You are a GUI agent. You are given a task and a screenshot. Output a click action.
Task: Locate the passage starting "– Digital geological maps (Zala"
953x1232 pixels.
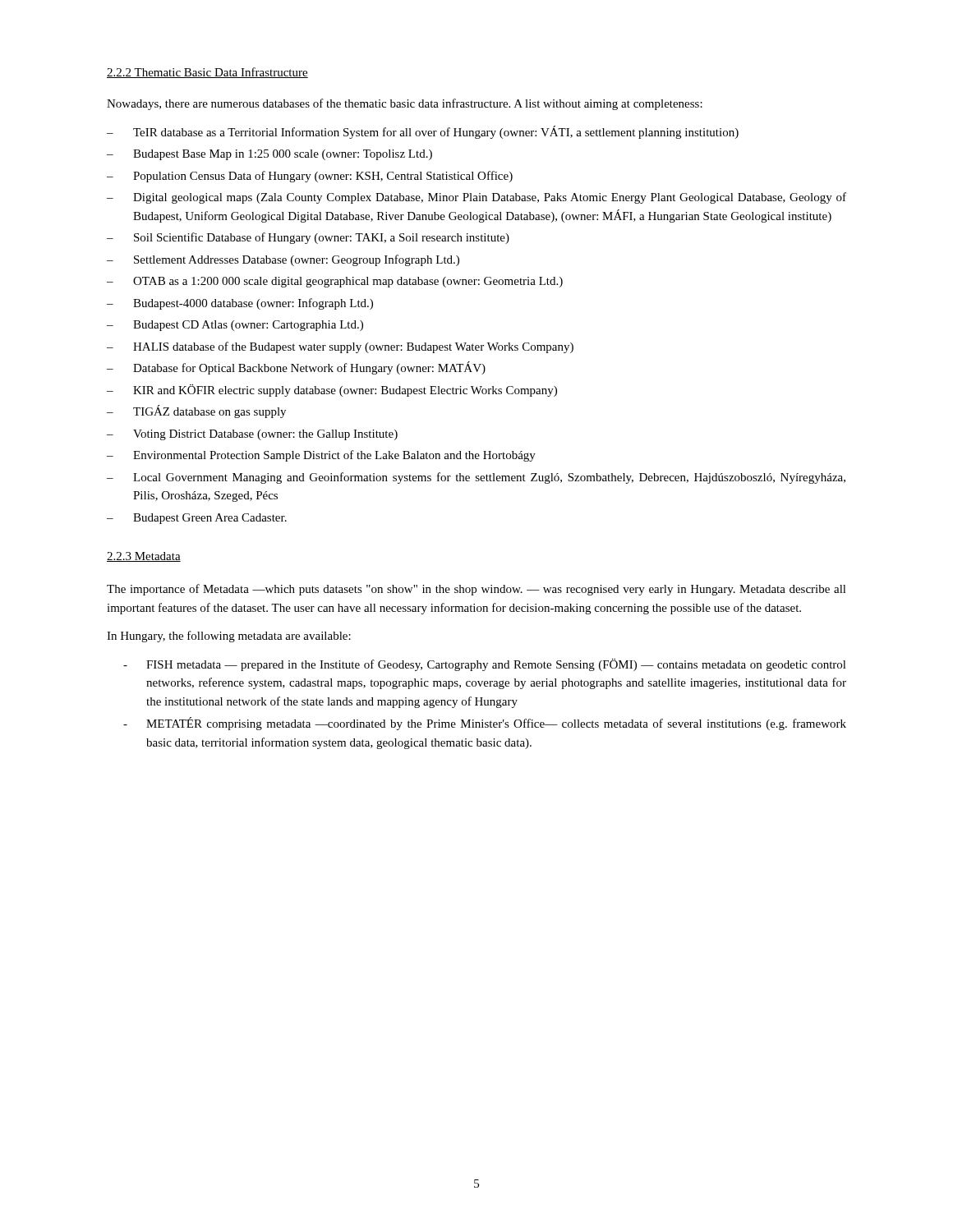pyautogui.click(x=476, y=207)
